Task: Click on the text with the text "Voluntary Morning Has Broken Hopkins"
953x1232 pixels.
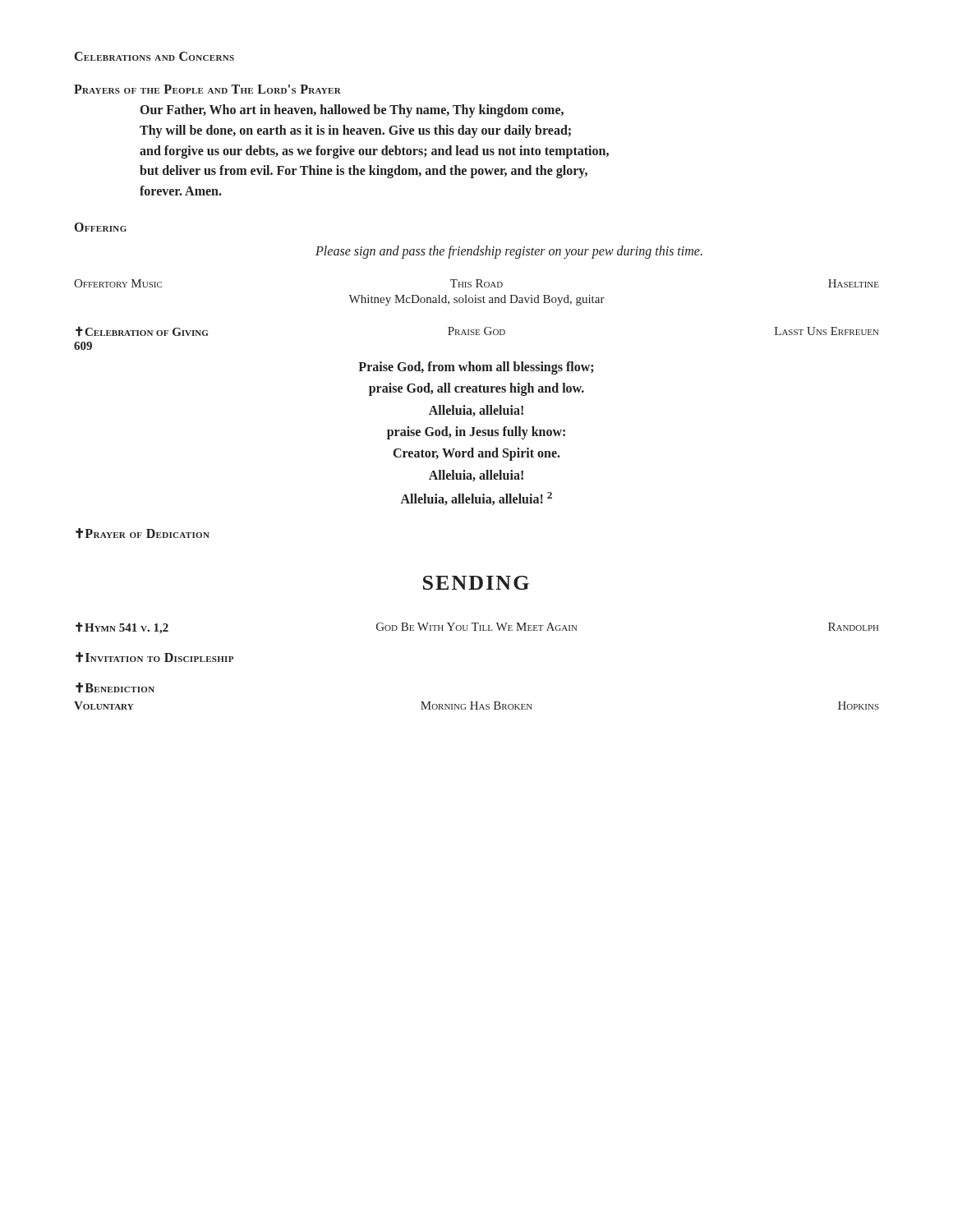Action: click(x=476, y=706)
